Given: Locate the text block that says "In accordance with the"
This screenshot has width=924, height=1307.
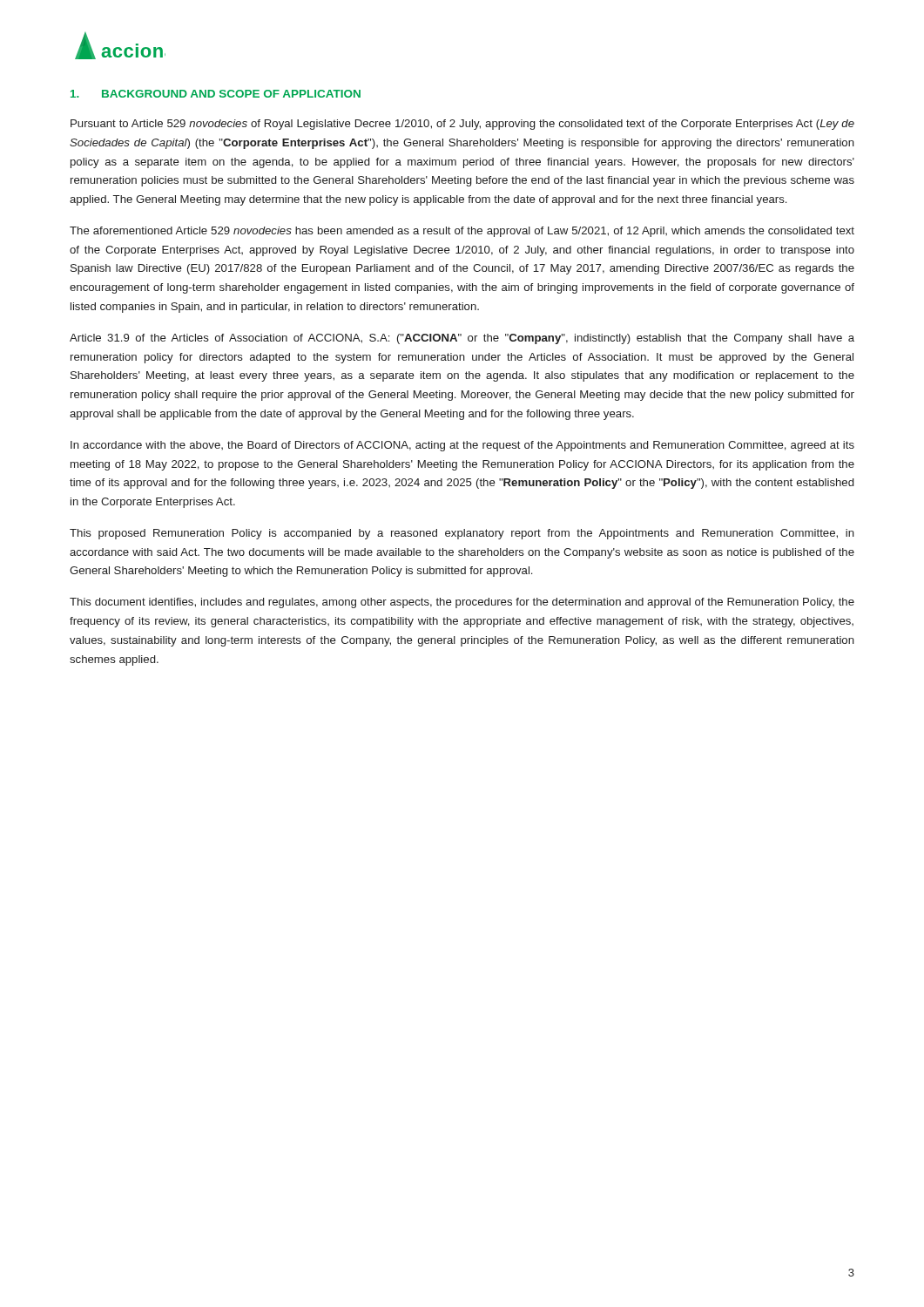Looking at the screenshot, I should pyautogui.click(x=462, y=473).
